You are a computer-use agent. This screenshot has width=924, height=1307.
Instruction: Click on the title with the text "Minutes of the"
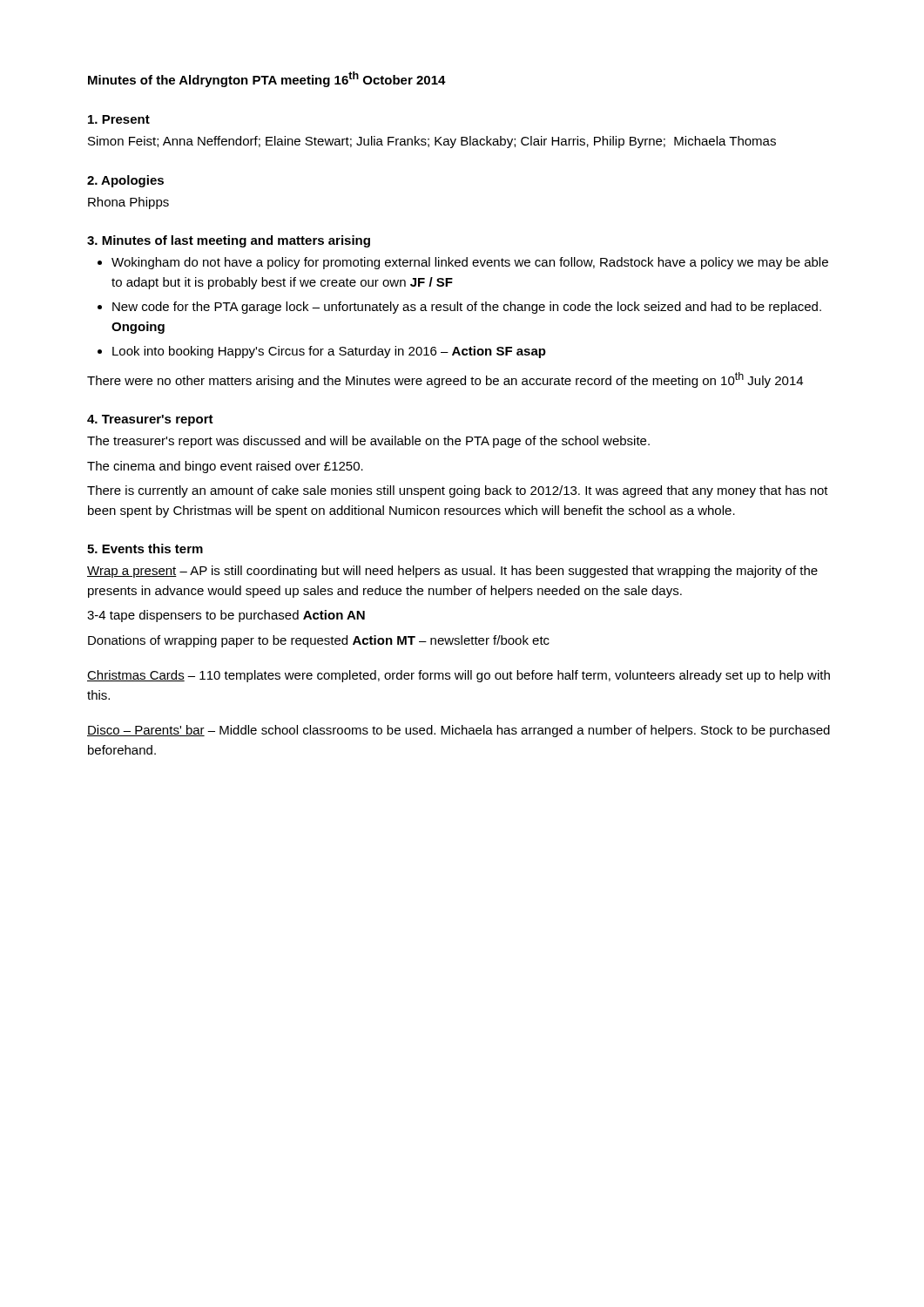[x=266, y=78]
